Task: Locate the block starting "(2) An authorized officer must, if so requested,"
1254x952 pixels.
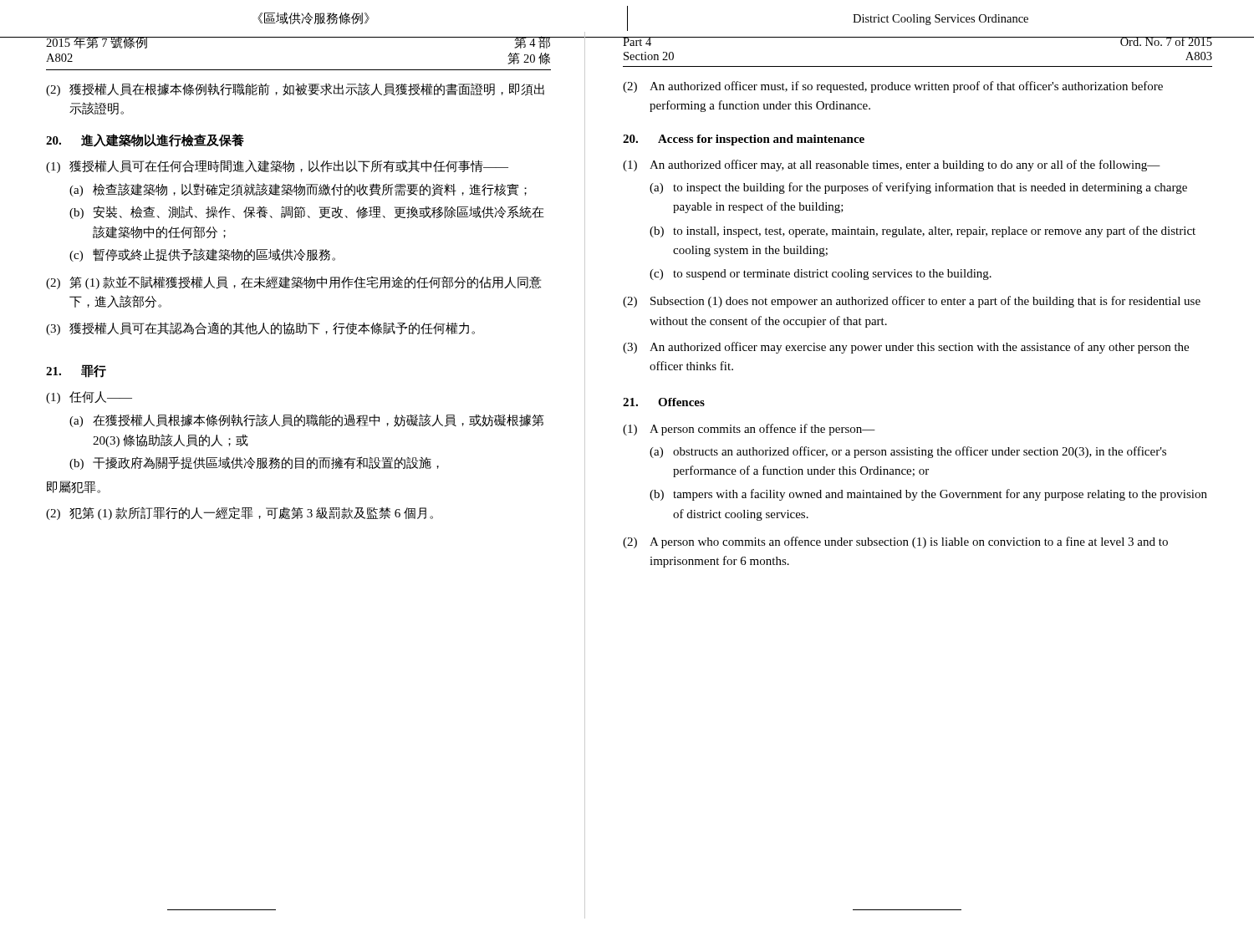Action: click(918, 96)
